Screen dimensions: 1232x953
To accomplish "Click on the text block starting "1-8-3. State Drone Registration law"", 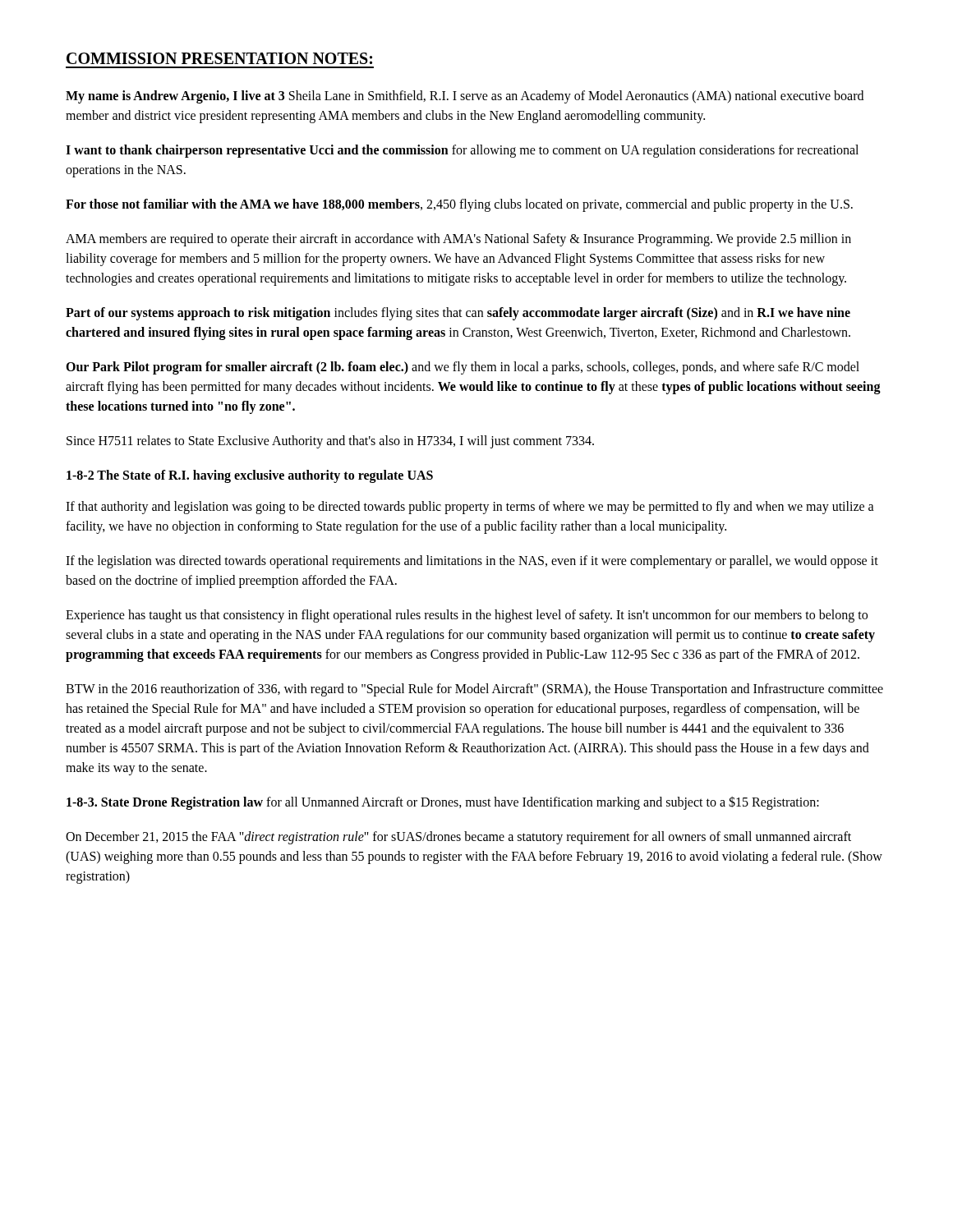I will [443, 802].
